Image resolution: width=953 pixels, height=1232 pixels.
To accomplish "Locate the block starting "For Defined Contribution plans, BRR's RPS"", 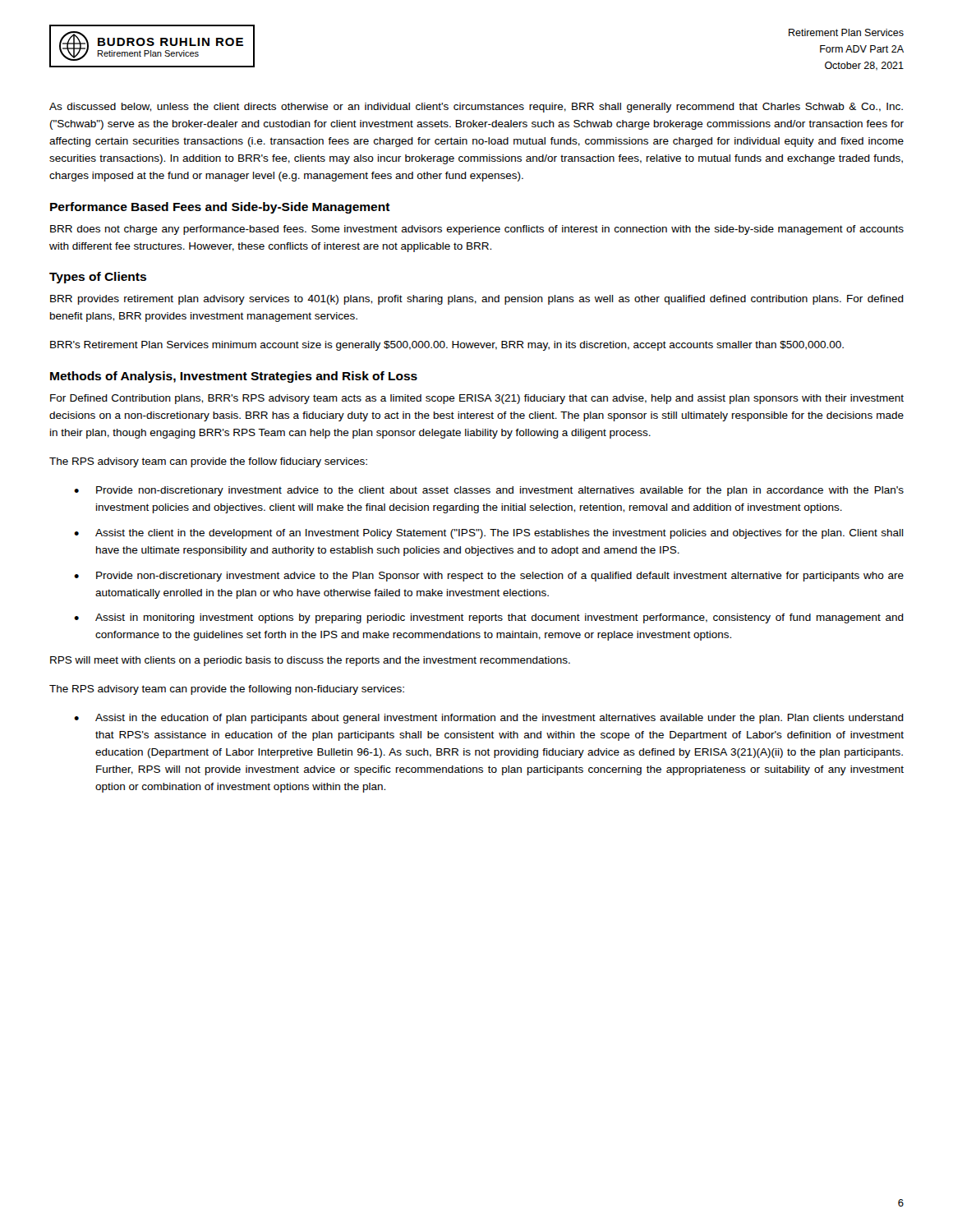I will point(476,415).
